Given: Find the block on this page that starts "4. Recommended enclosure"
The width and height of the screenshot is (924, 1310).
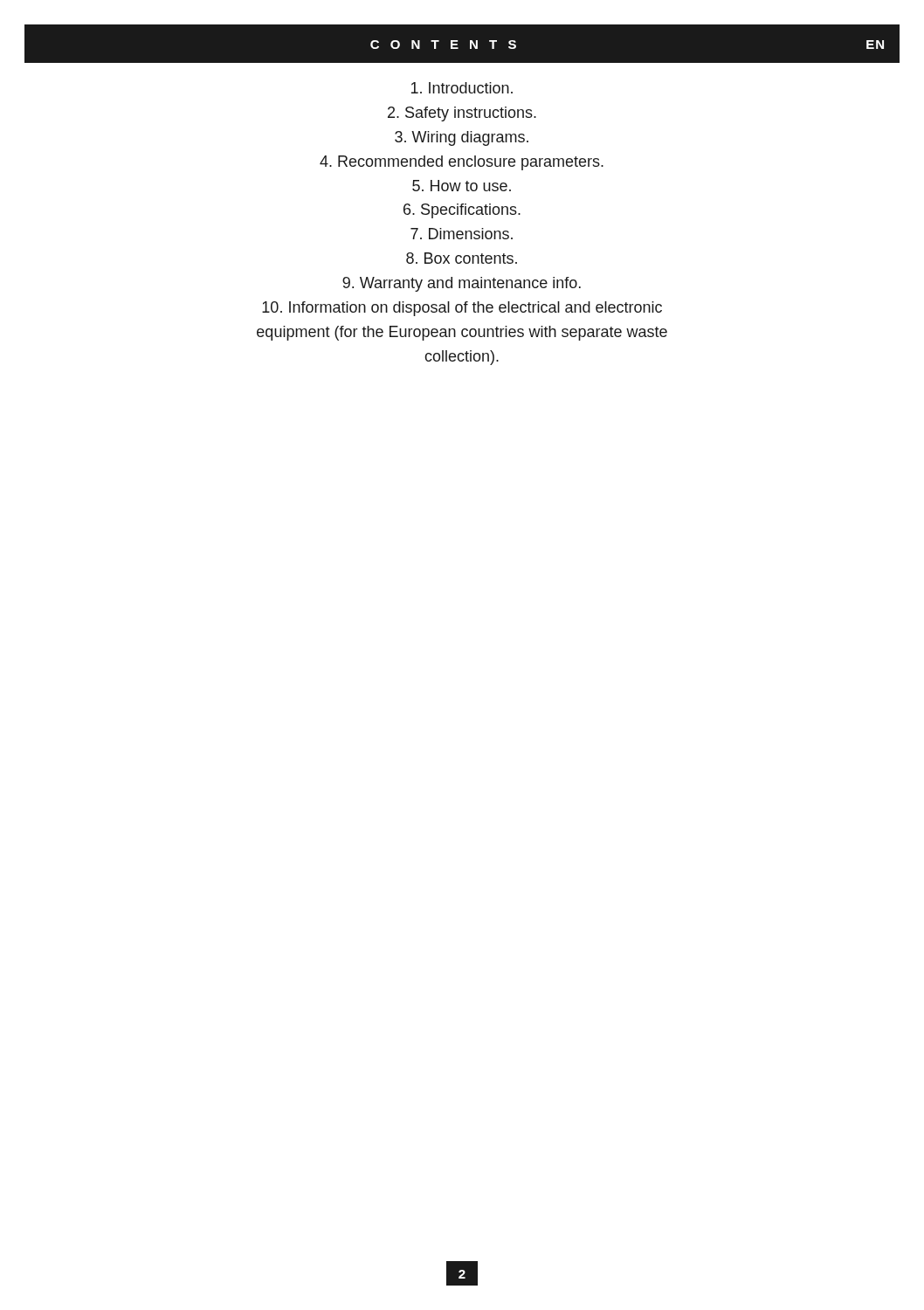Looking at the screenshot, I should [462, 161].
